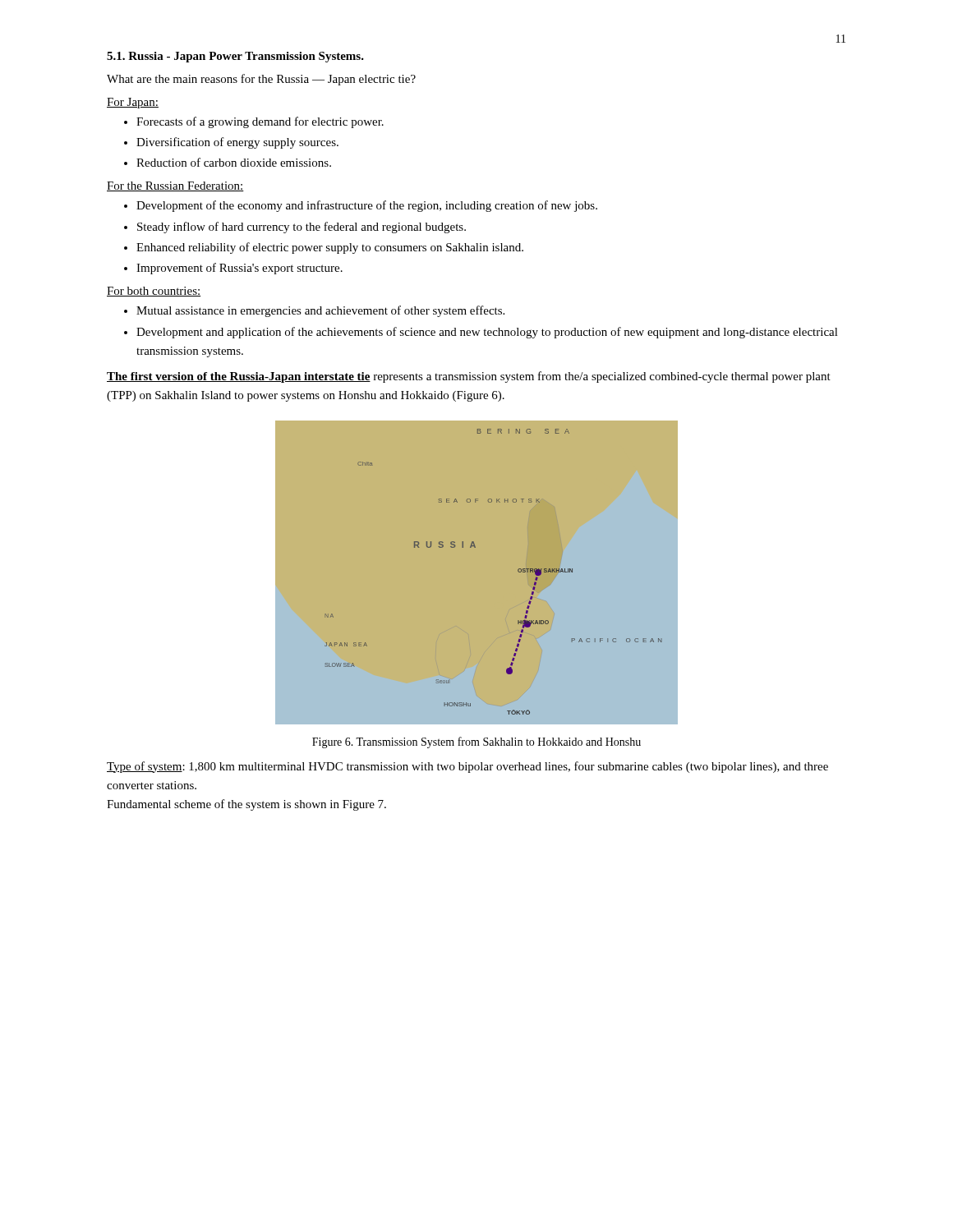Find the map
This screenshot has height=1232, width=953.
click(x=476, y=574)
